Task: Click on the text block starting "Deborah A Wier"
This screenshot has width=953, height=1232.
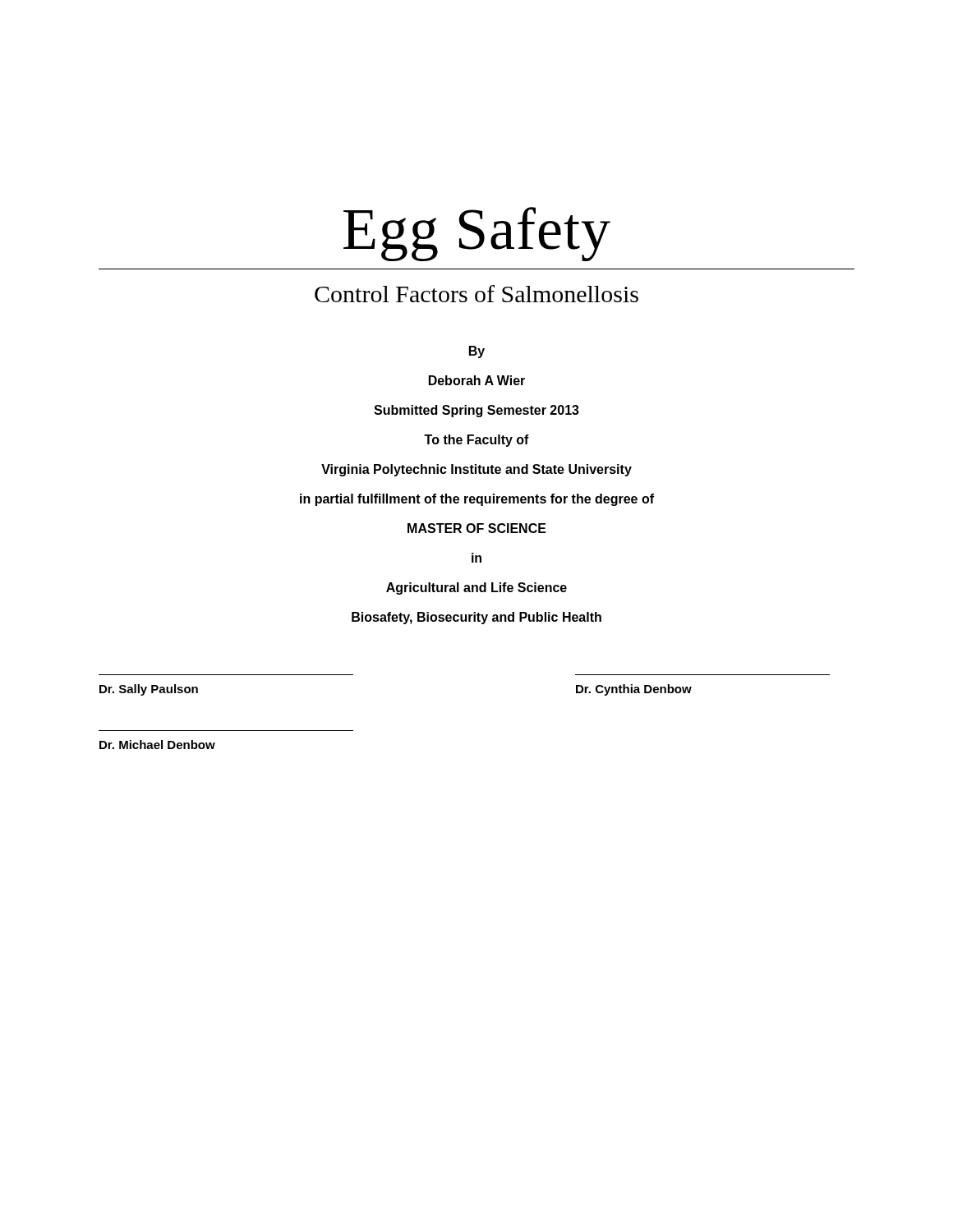Action: pos(476,381)
